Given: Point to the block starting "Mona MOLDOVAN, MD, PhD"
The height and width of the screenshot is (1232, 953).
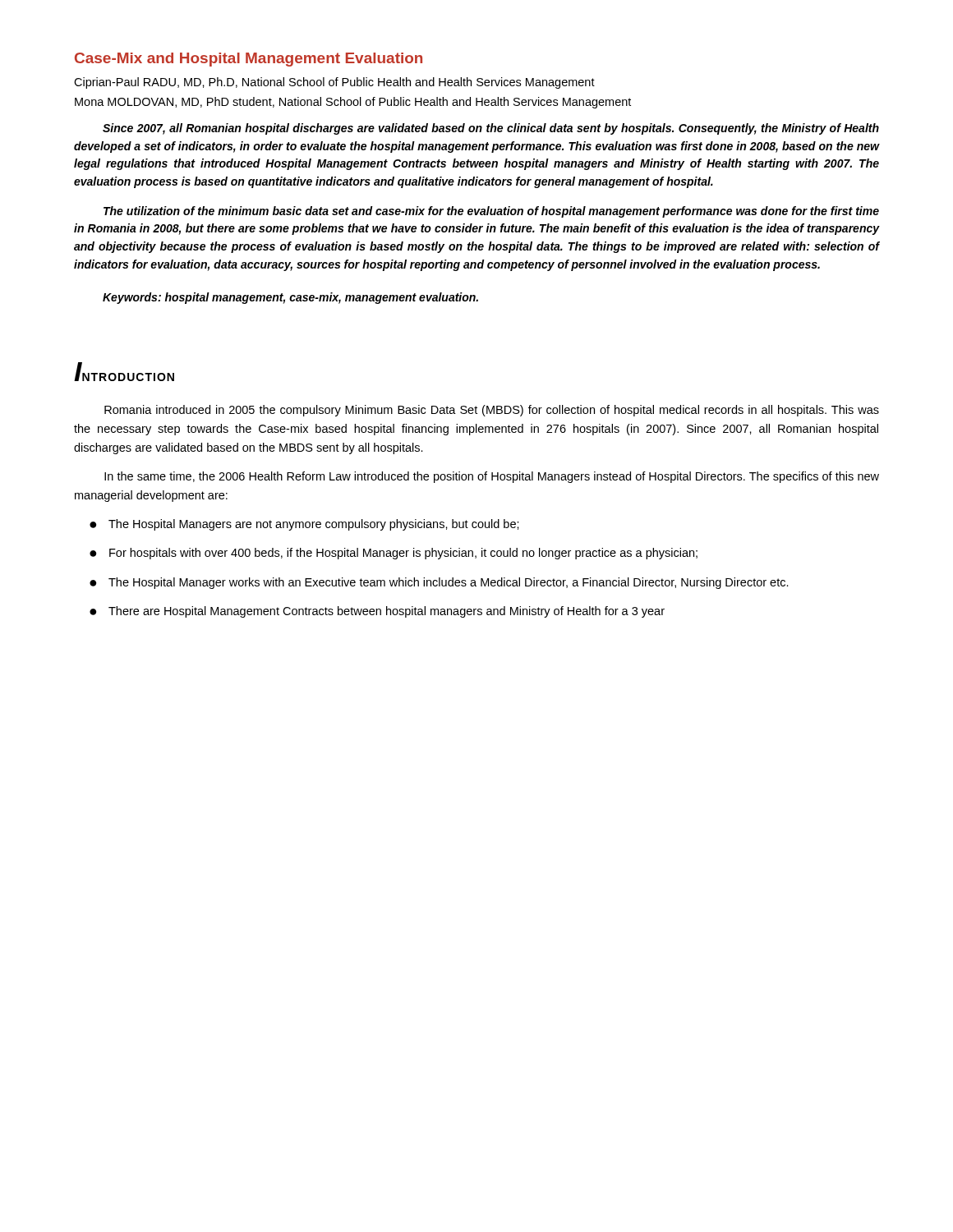Looking at the screenshot, I should 353,102.
